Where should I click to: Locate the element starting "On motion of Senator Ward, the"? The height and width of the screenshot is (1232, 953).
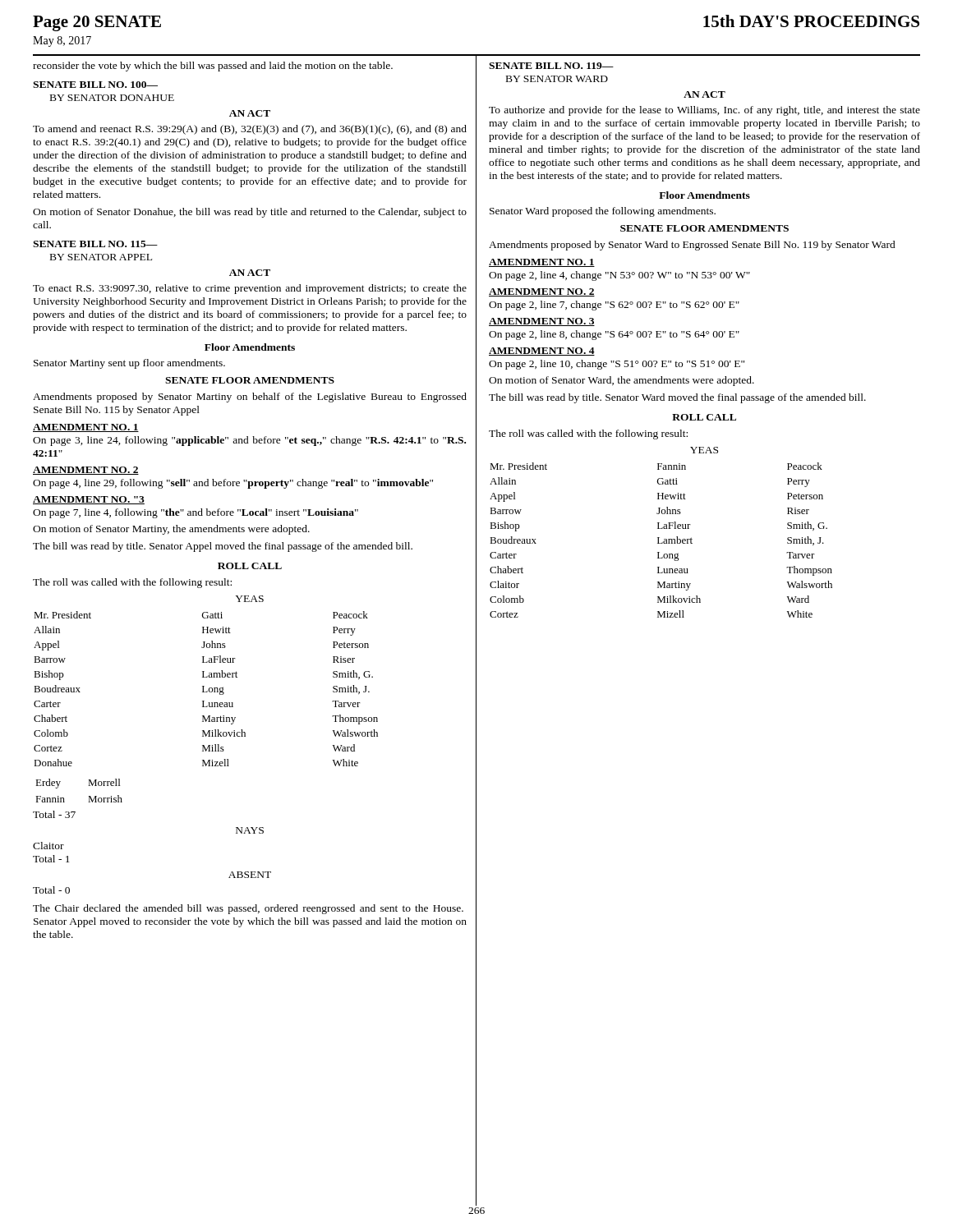coord(622,380)
